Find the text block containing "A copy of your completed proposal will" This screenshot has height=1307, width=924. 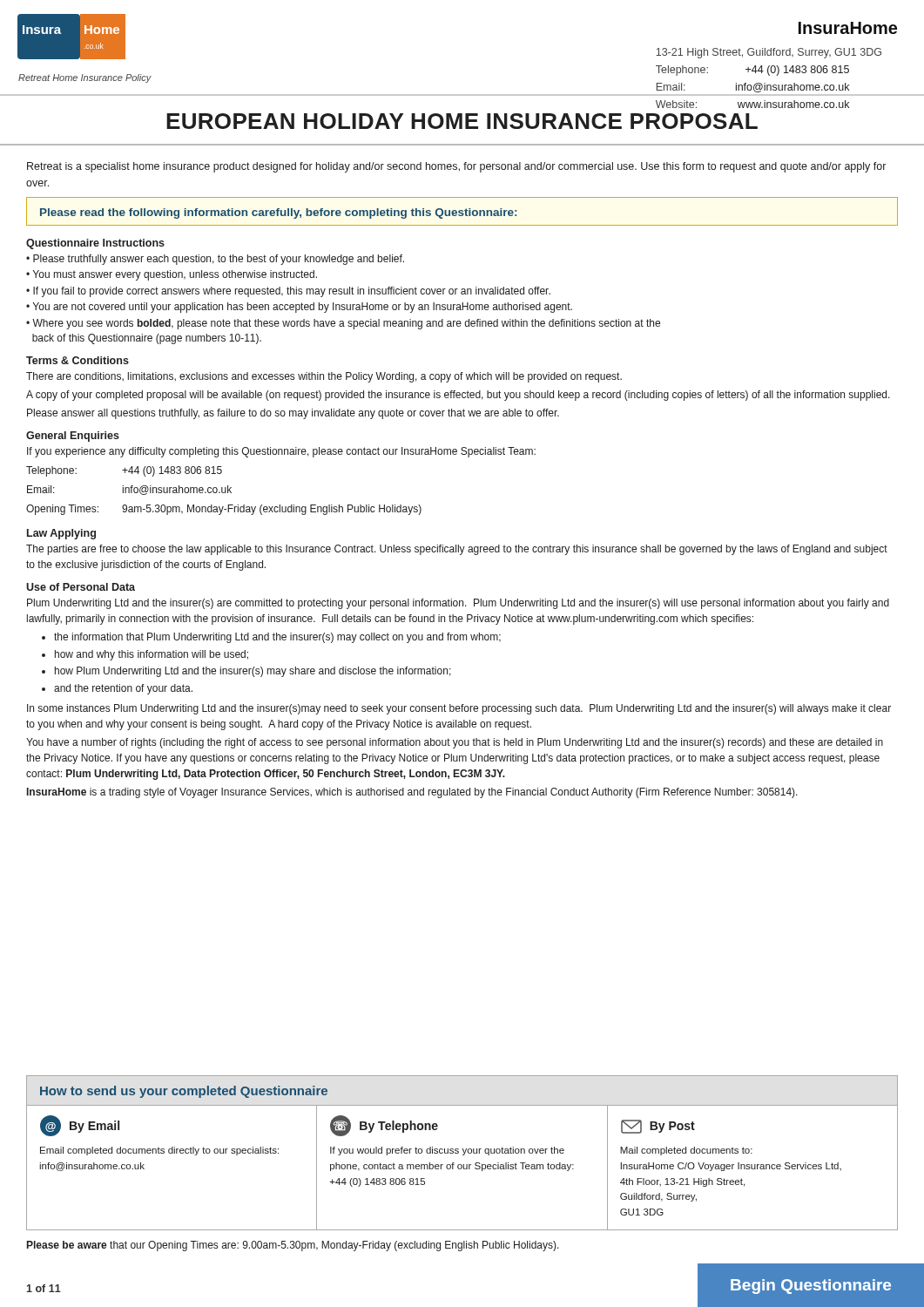pos(458,395)
